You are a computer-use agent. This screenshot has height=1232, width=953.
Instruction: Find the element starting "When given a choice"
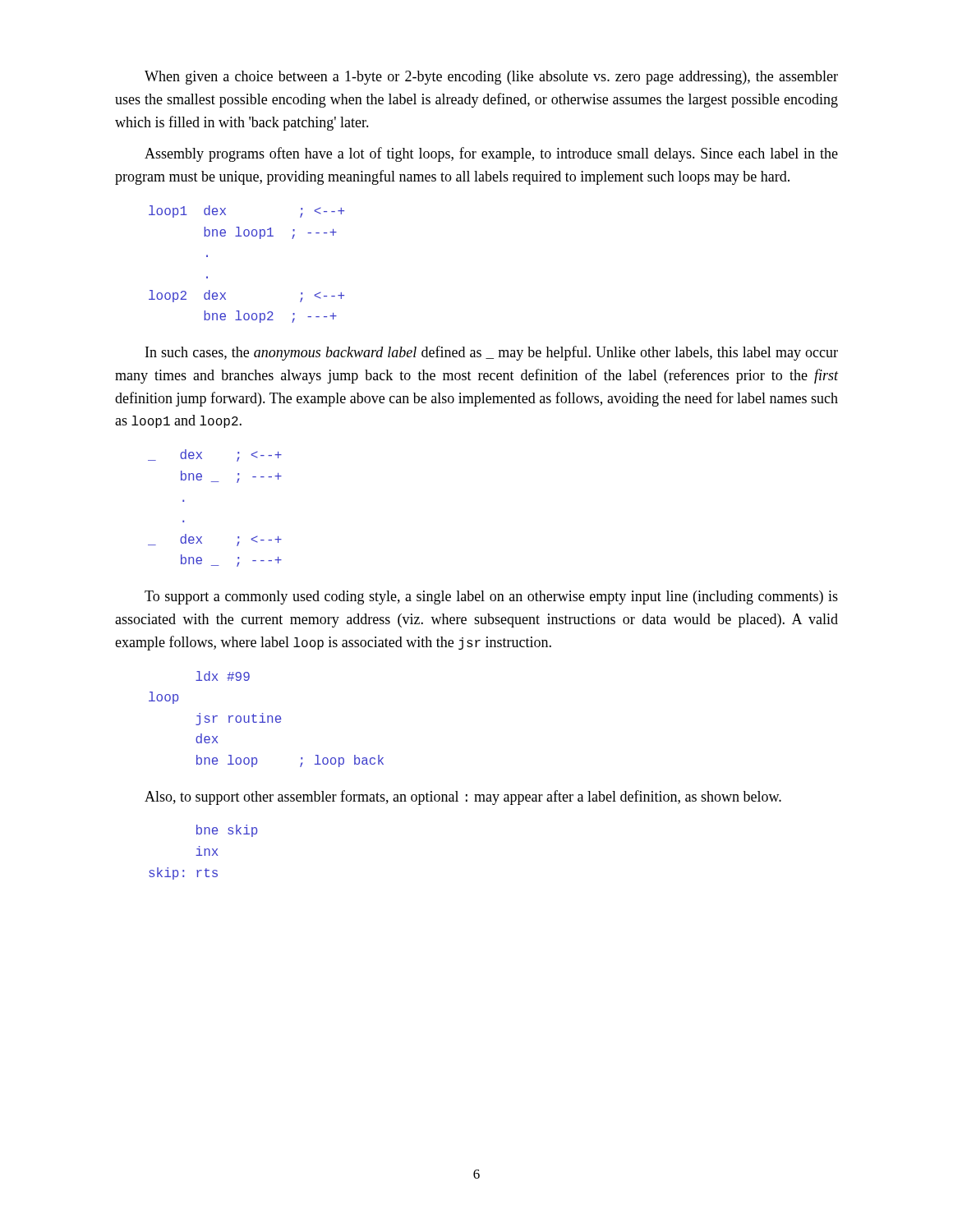tap(476, 100)
